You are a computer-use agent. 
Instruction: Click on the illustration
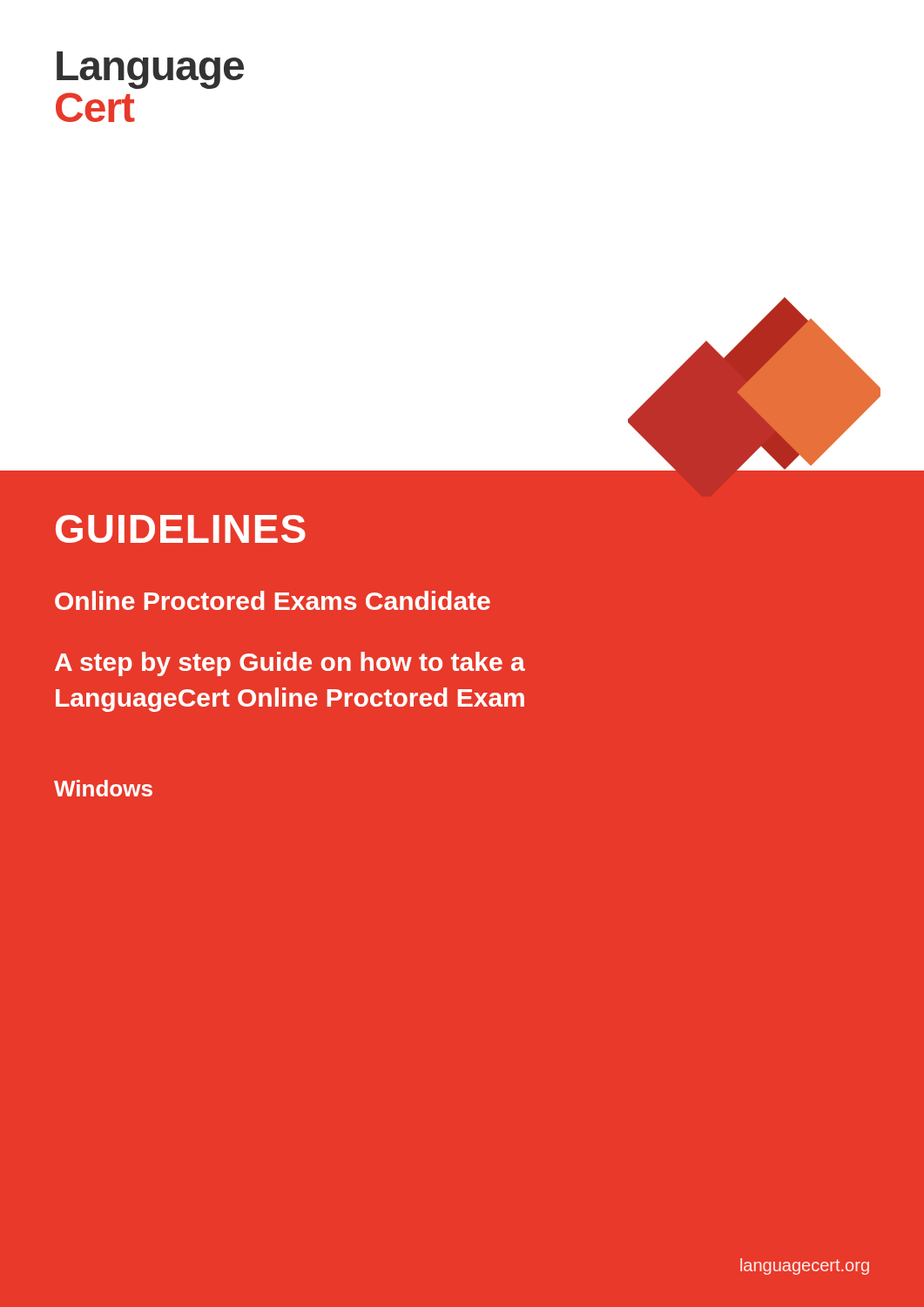[750, 388]
